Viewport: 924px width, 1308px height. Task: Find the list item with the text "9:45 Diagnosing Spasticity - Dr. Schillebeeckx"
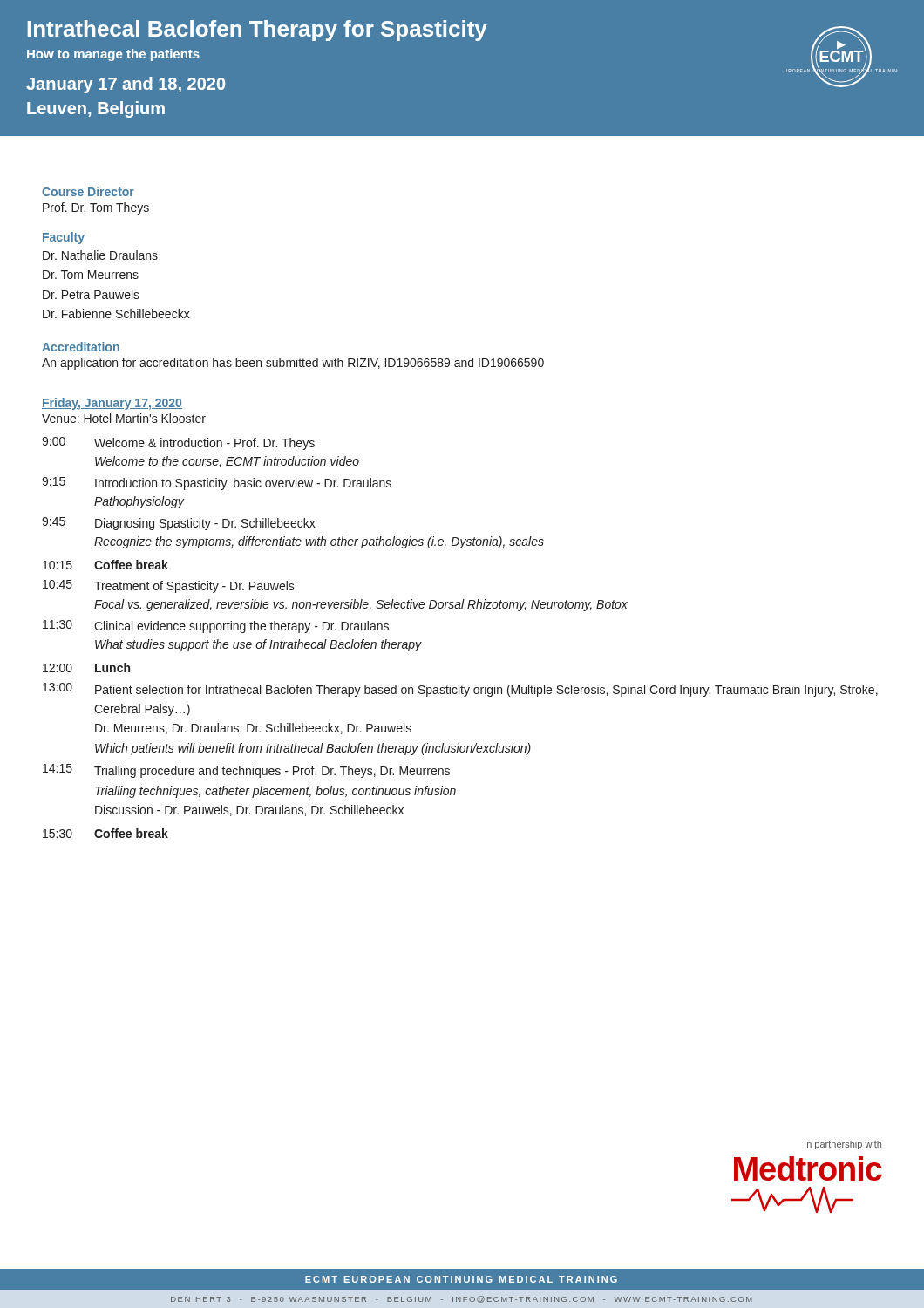point(462,532)
